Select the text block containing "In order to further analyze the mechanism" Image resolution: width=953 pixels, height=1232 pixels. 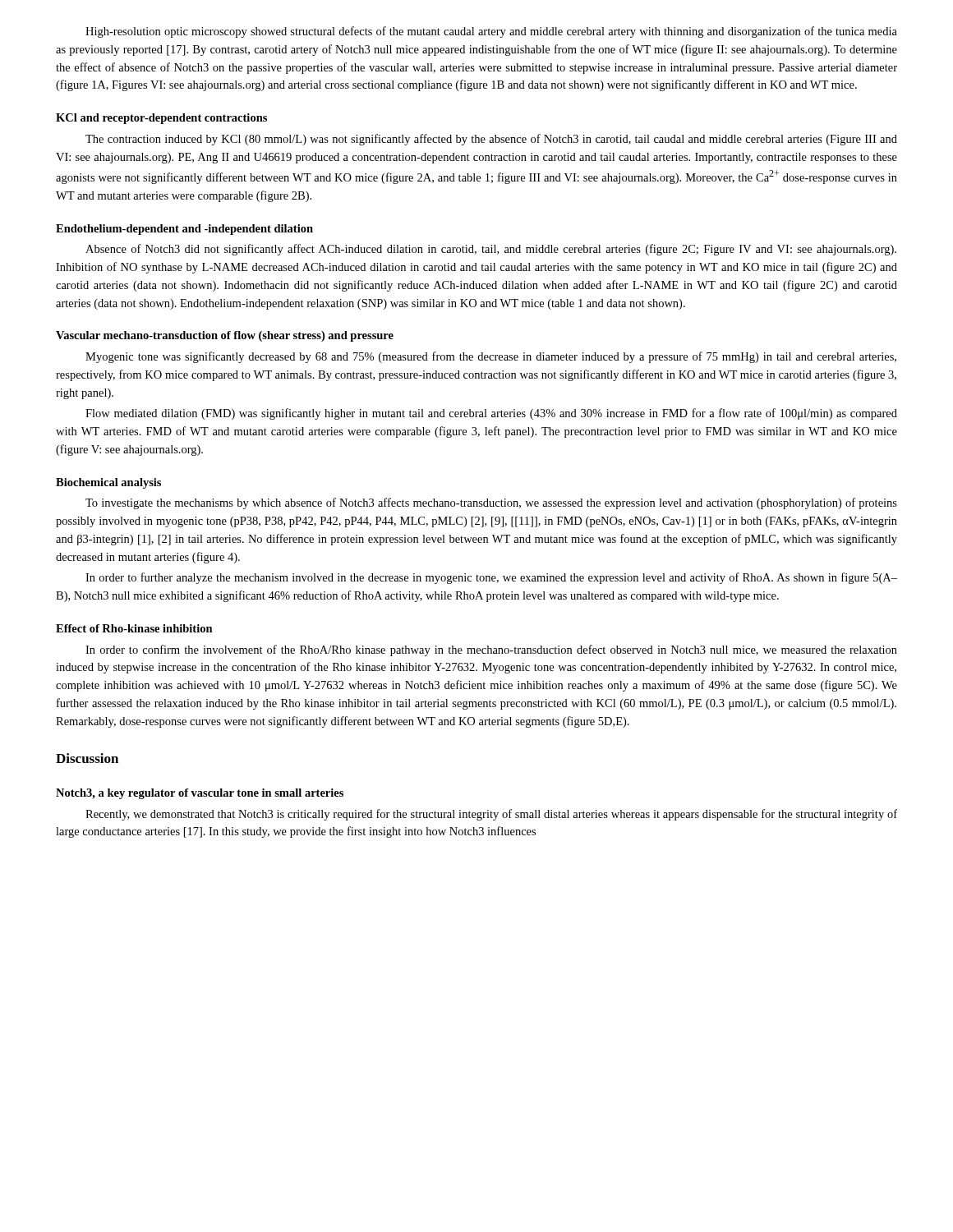[x=476, y=587]
